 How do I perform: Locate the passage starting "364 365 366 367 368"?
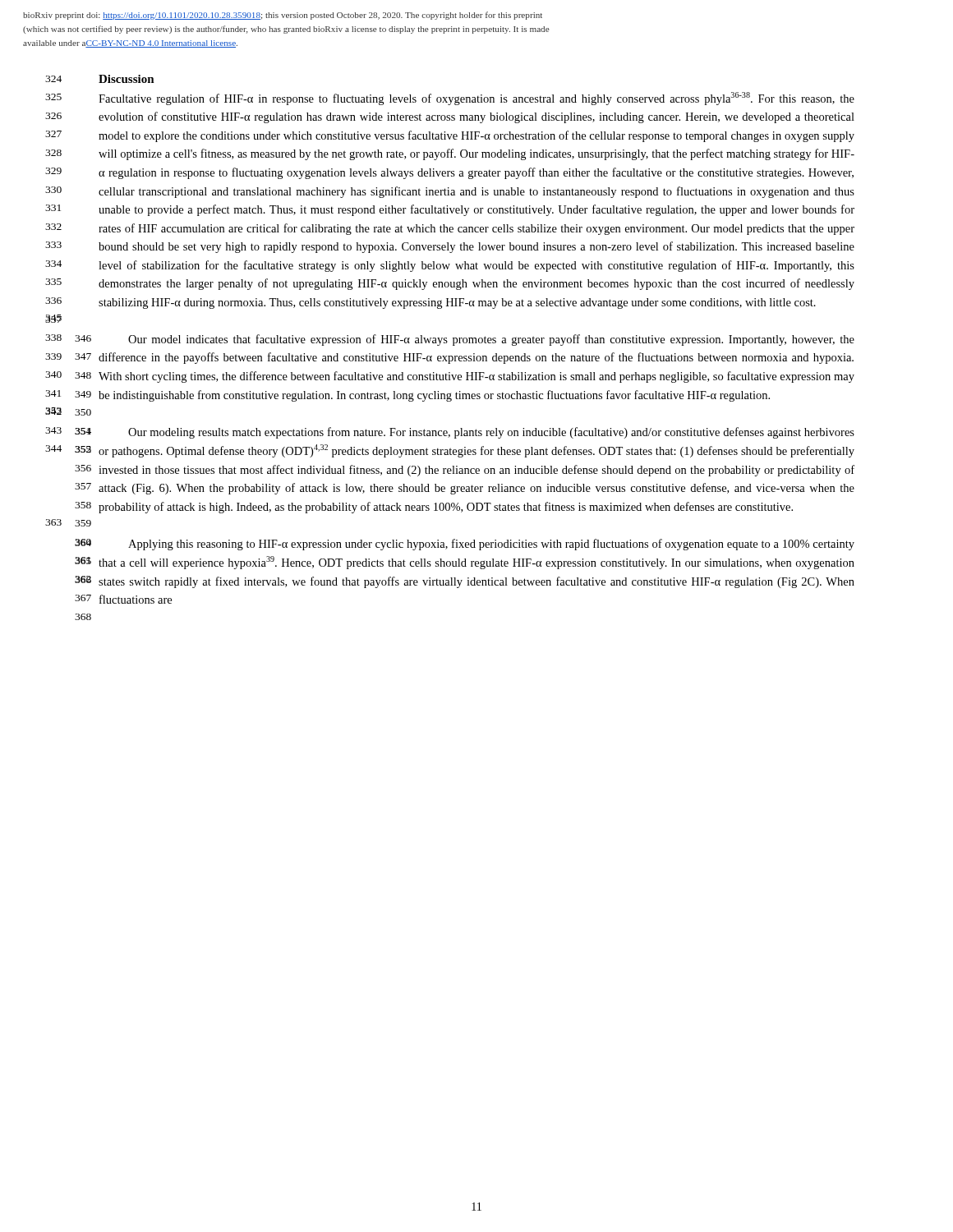(x=476, y=572)
